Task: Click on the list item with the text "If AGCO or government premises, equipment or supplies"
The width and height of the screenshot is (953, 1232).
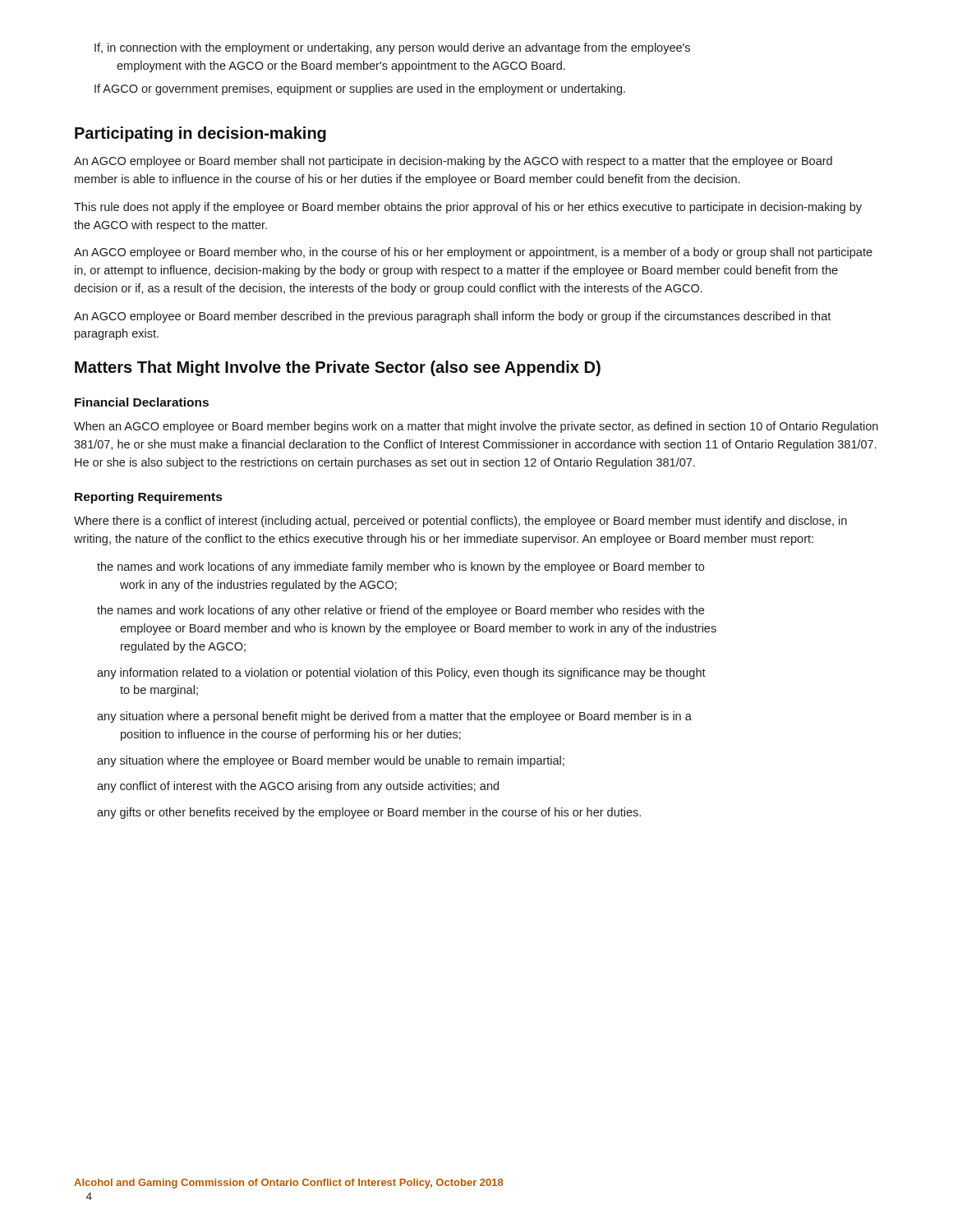Action: pos(360,88)
